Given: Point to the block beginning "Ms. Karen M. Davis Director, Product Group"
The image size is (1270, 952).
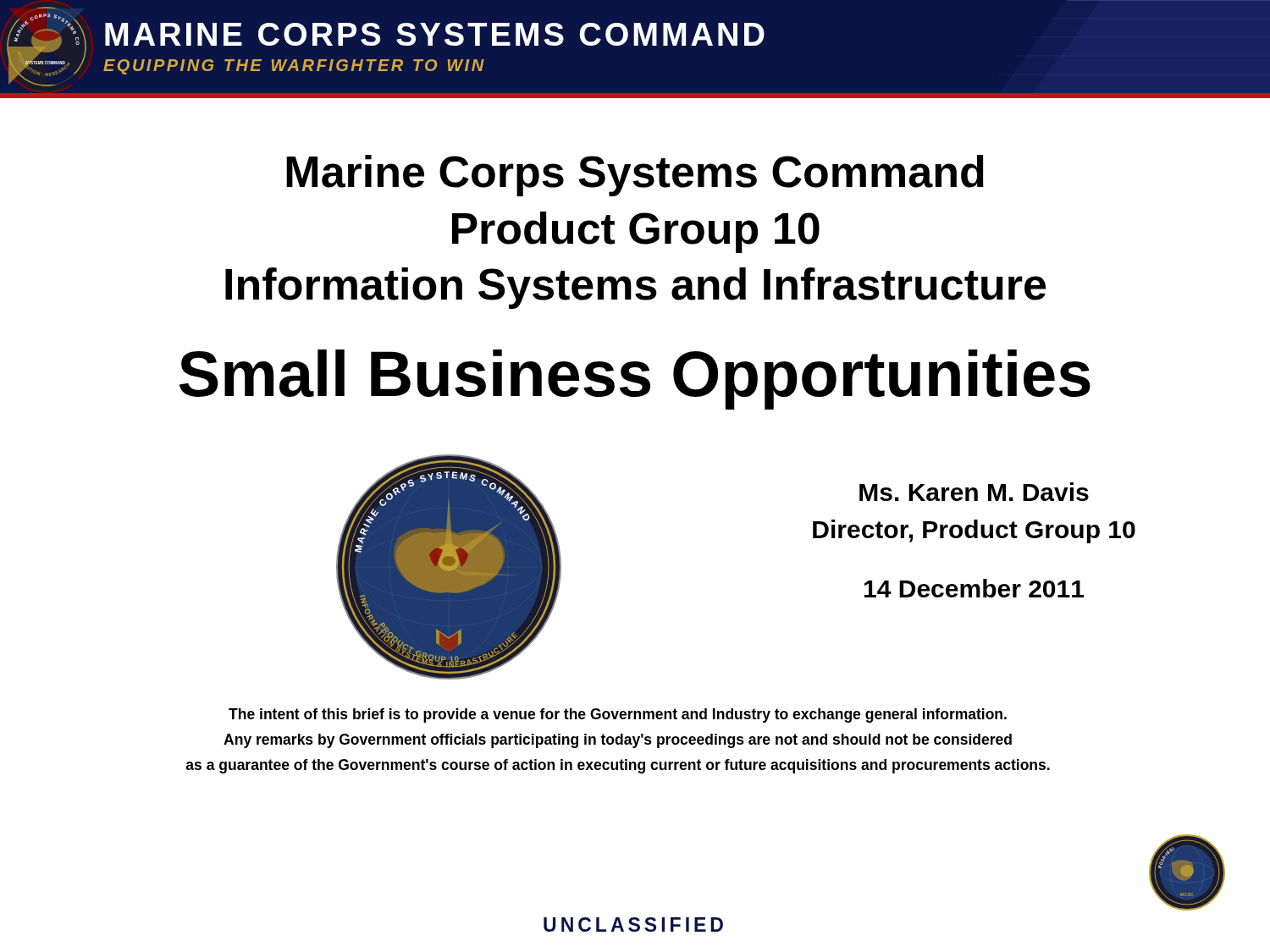Looking at the screenshot, I should tap(974, 540).
